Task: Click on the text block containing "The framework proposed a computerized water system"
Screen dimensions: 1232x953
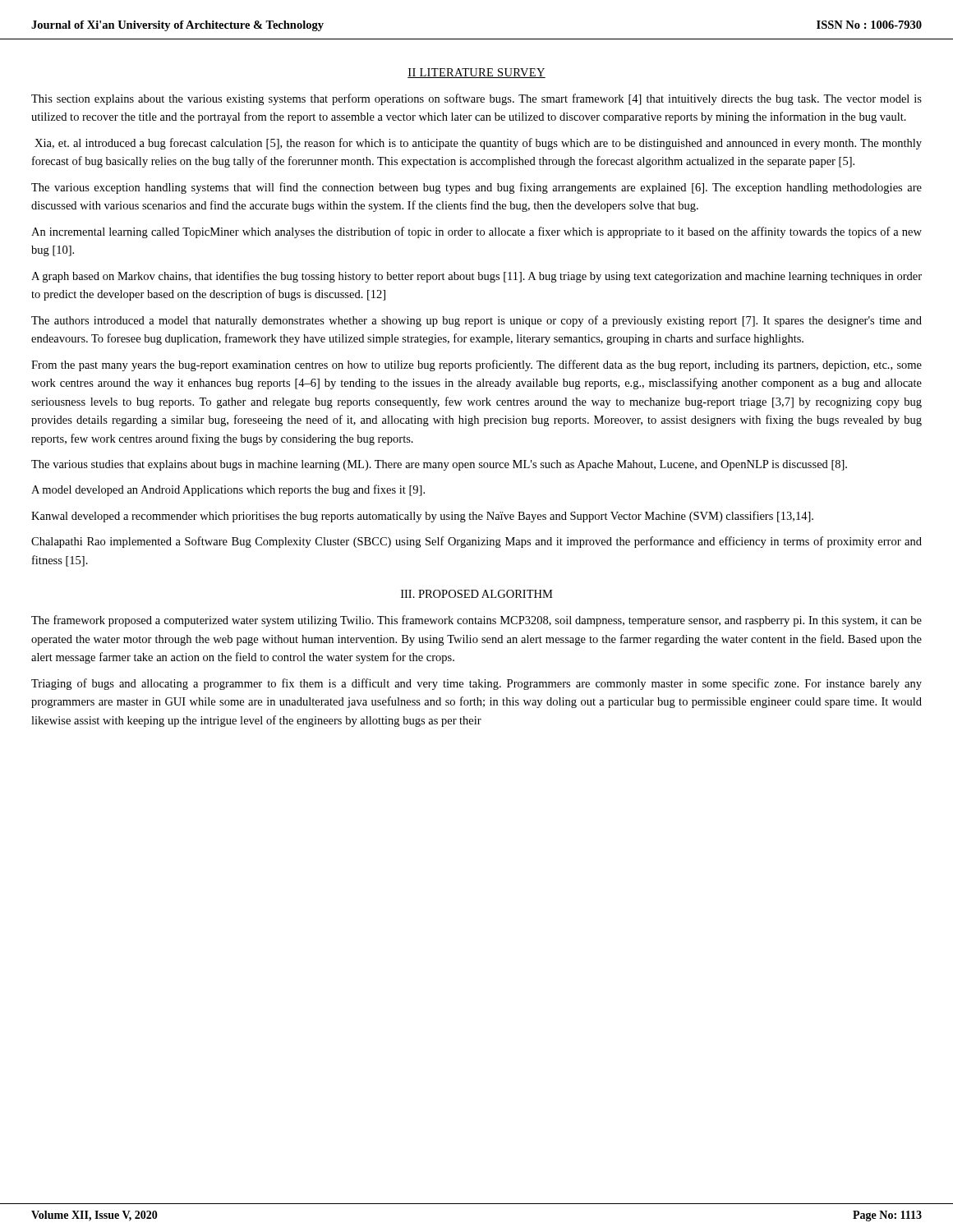Action: point(476,639)
